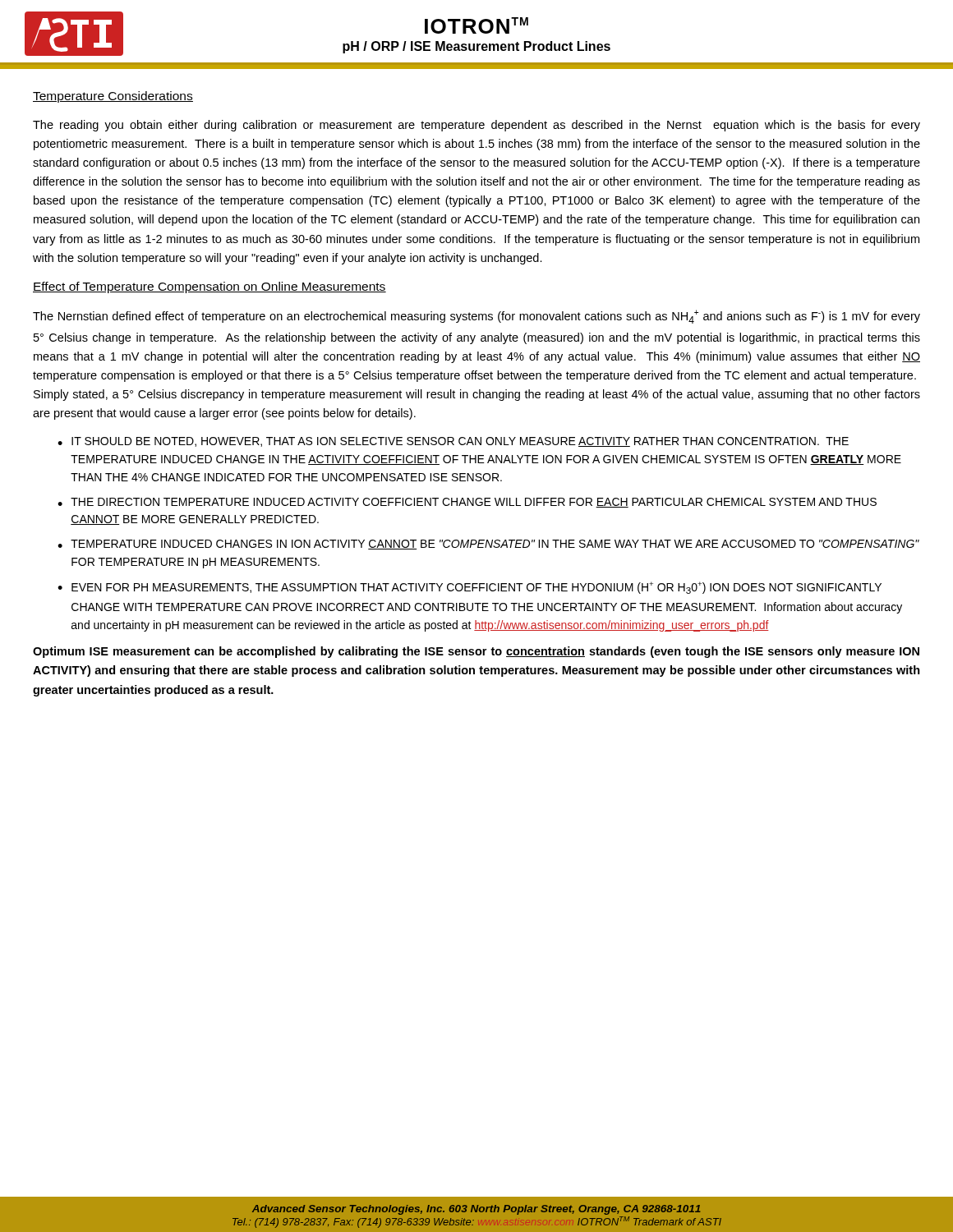953x1232 pixels.
Task: Locate the list item that says "• IT SHOULD BE NOTED,"
Action: 489,460
